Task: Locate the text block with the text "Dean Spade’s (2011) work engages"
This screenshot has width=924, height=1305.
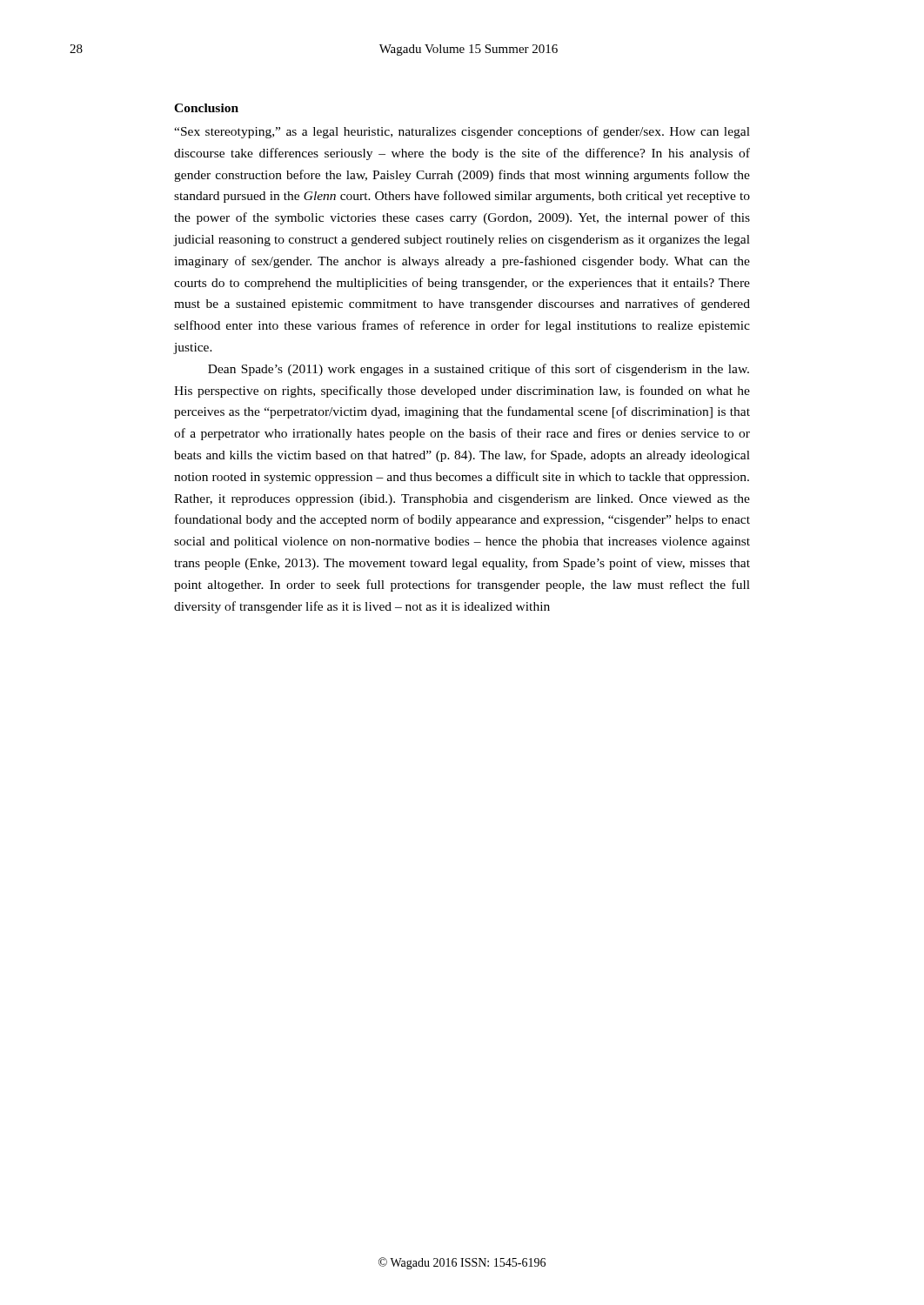Action: coord(462,488)
